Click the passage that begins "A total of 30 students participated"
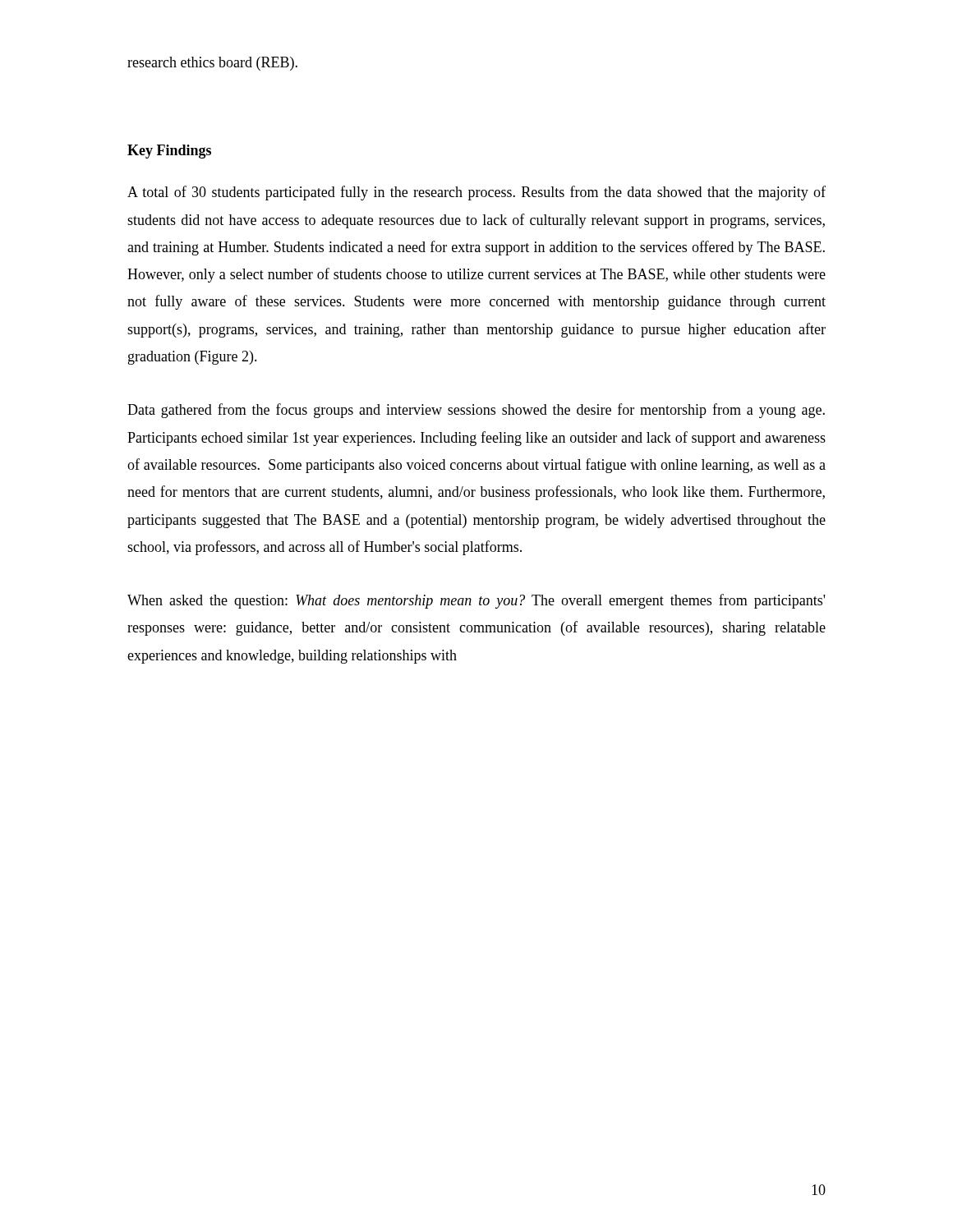953x1232 pixels. [476, 274]
